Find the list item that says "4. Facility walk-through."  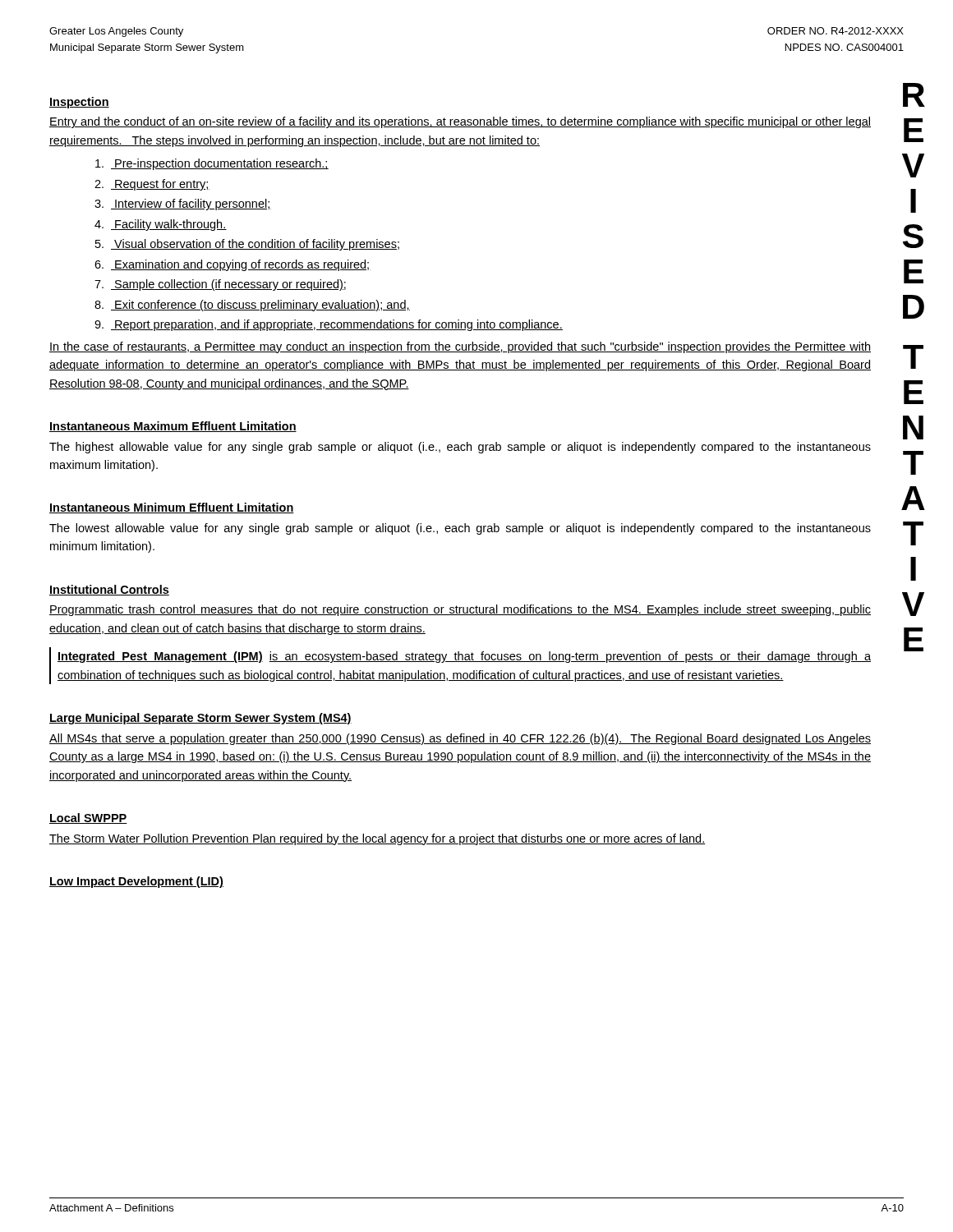160,224
